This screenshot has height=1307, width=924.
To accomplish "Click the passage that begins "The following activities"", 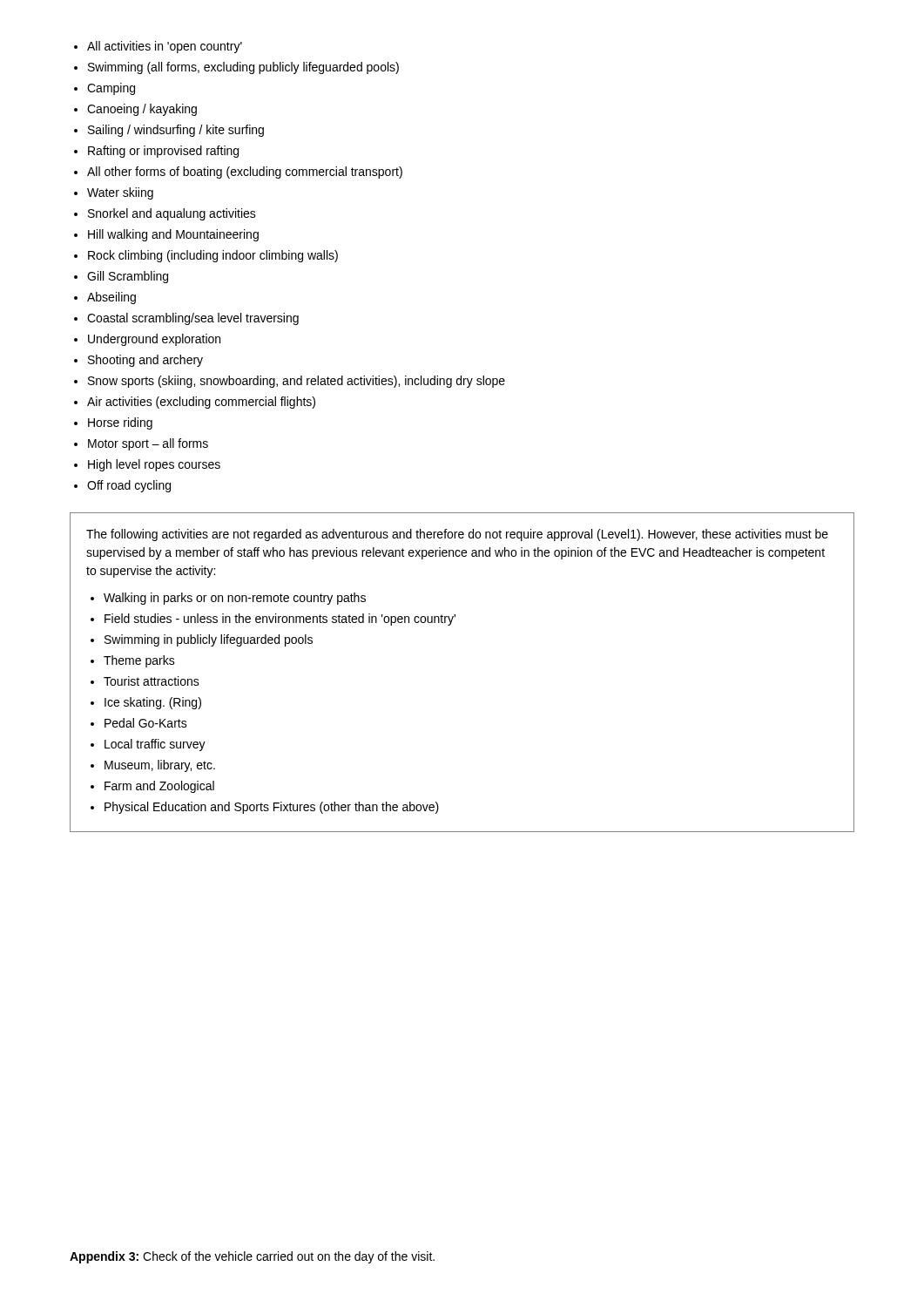I will (x=462, y=553).
